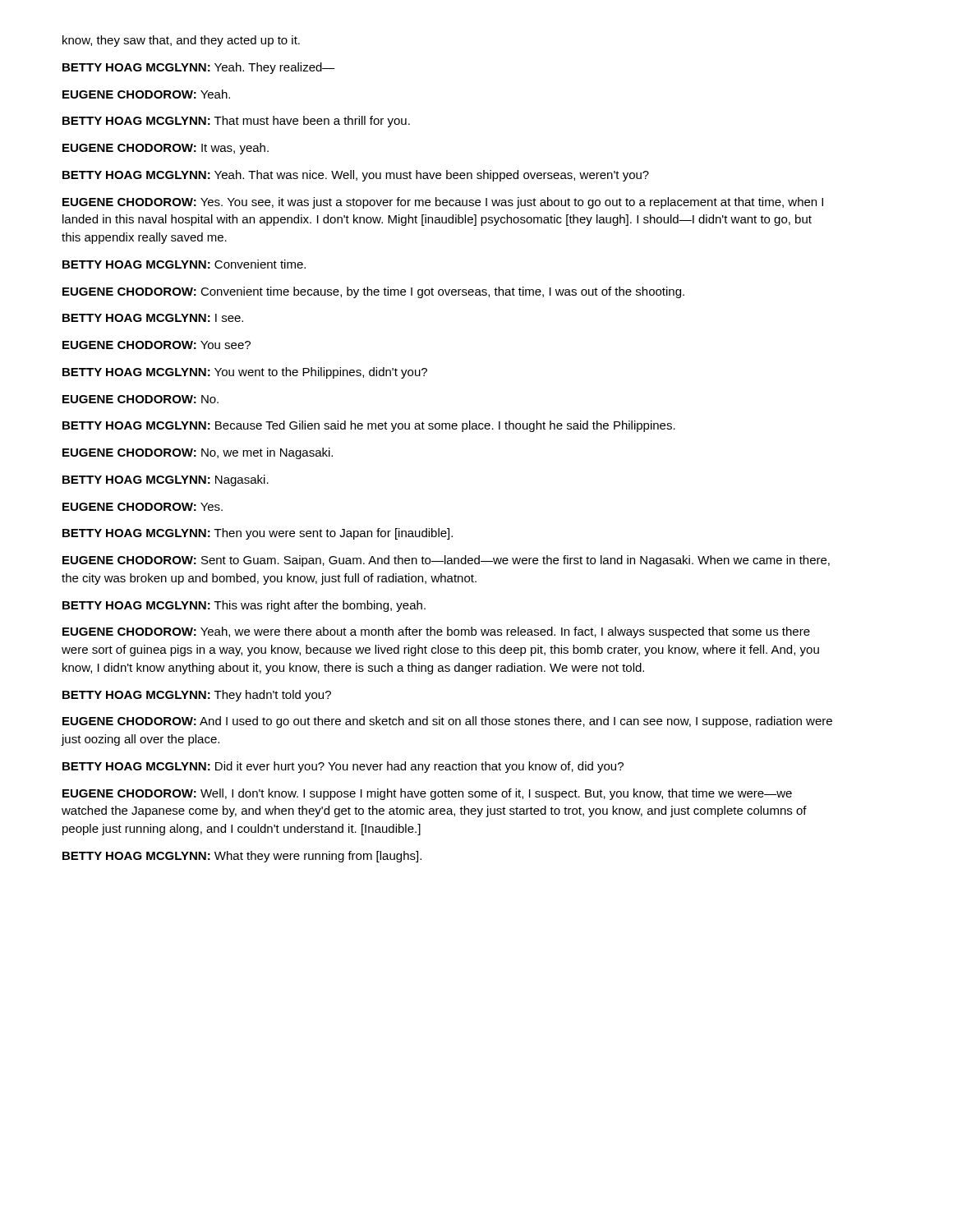Find the text that reads "BETTY HOAG MCGLYNN: Nagasaki."
Viewport: 953px width, 1232px height.
[165, 479]
